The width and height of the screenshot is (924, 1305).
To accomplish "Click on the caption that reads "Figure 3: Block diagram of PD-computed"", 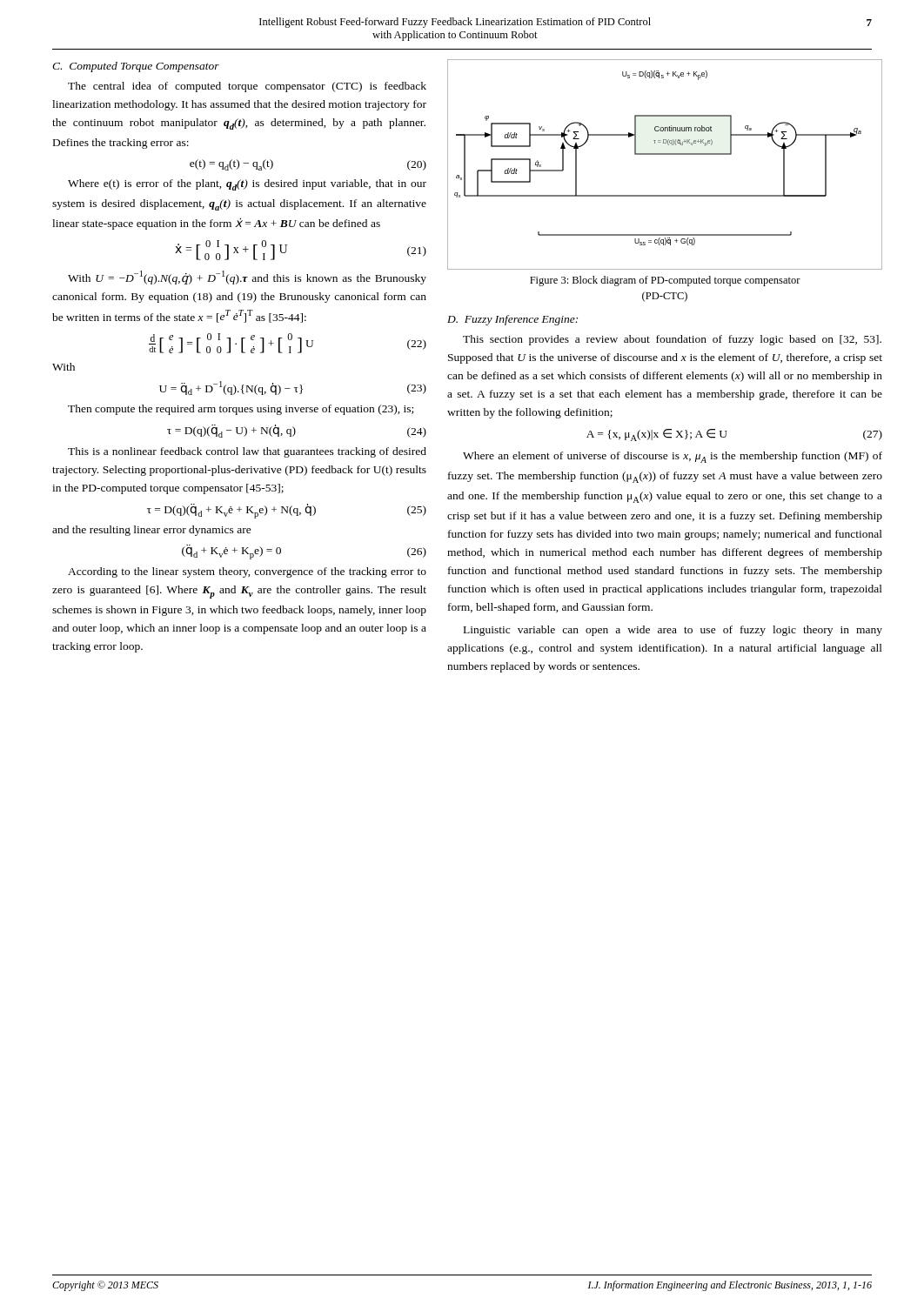I will click(x=665, y=288).
